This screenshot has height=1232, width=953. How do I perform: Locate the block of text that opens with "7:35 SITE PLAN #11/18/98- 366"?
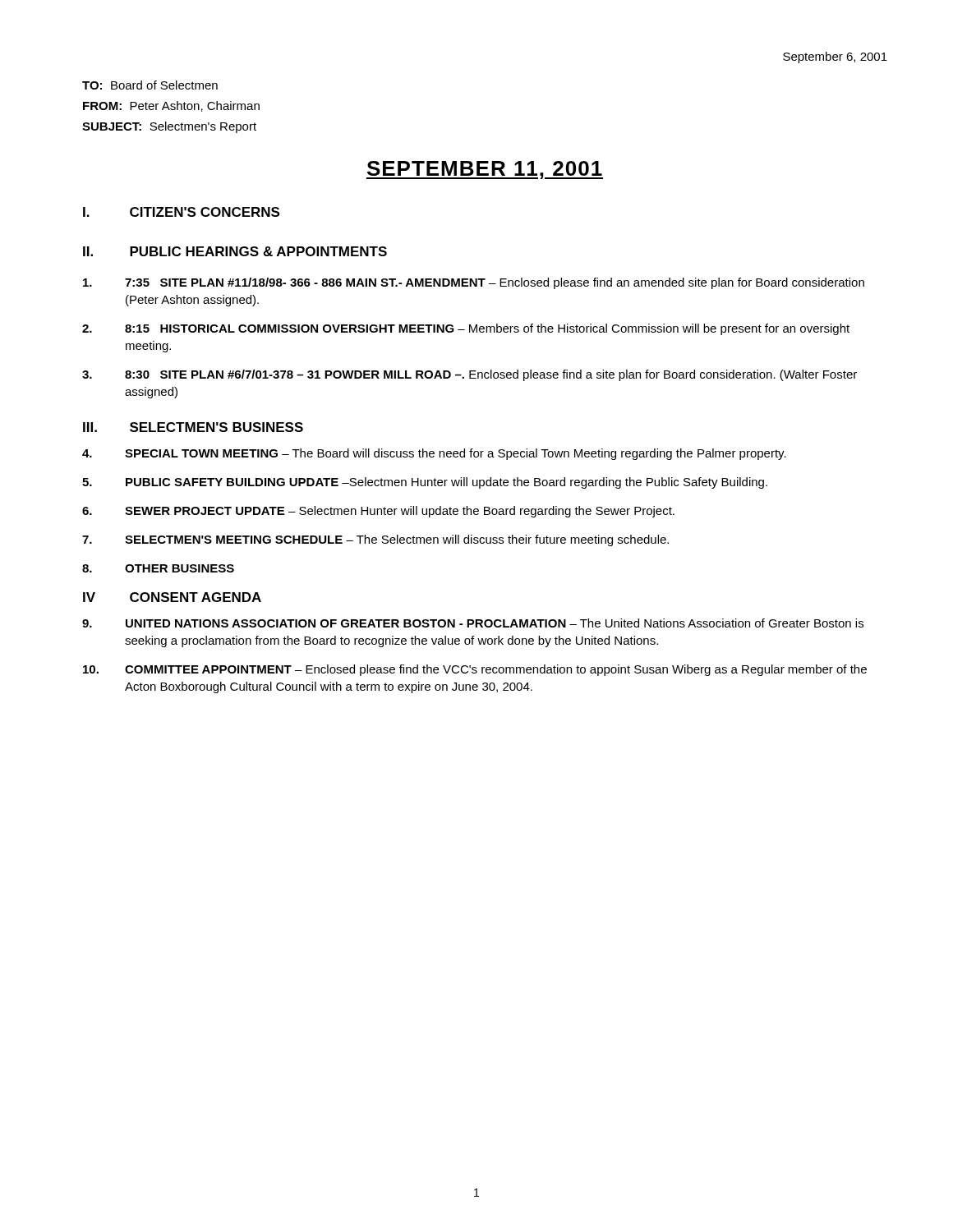click(485, 291)
